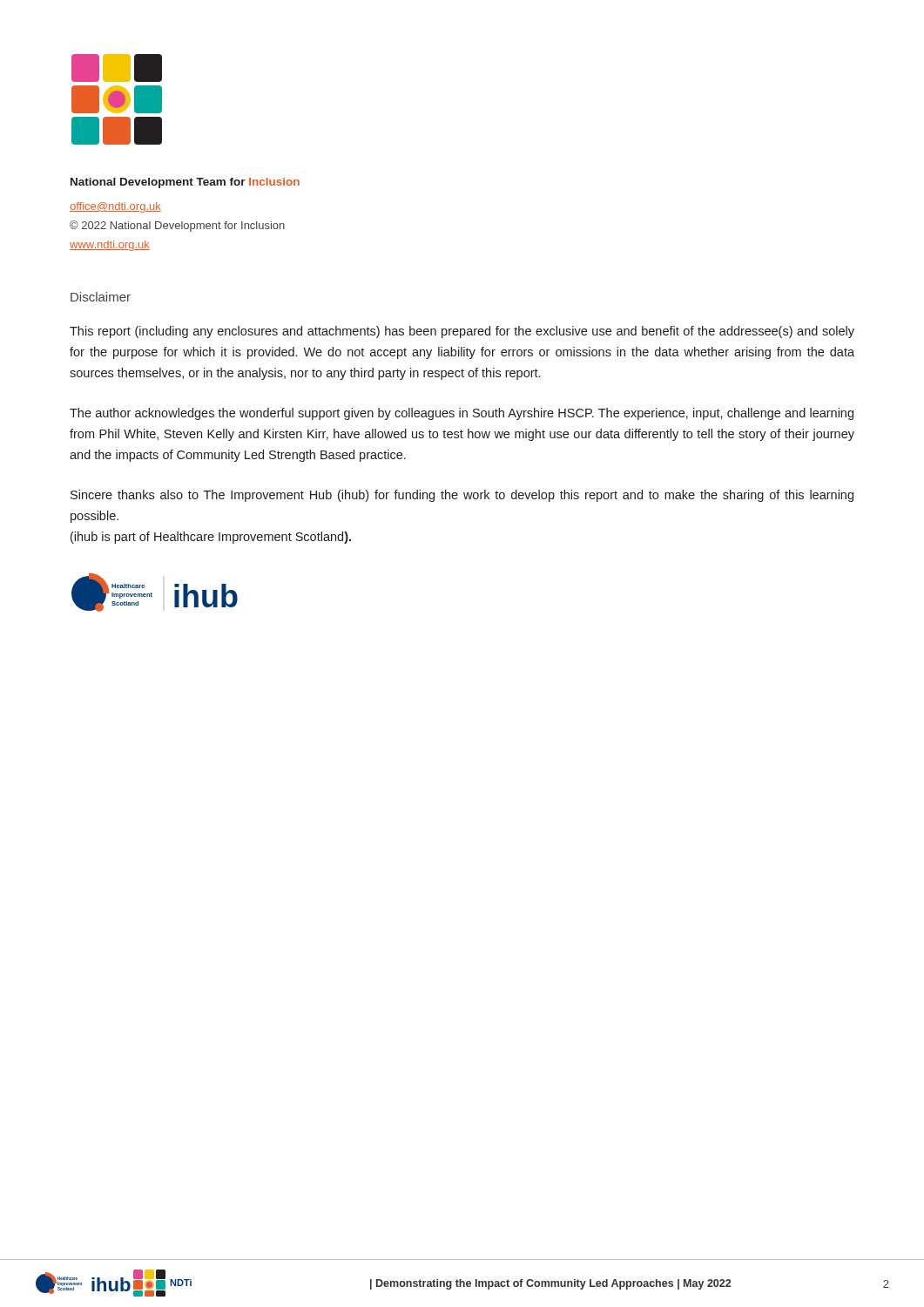The width and height of the screenshot is (924, 1307).
Task: Select the passage starting "office@ndti.org.uk © 2022 National"
Action: [177, 225]
